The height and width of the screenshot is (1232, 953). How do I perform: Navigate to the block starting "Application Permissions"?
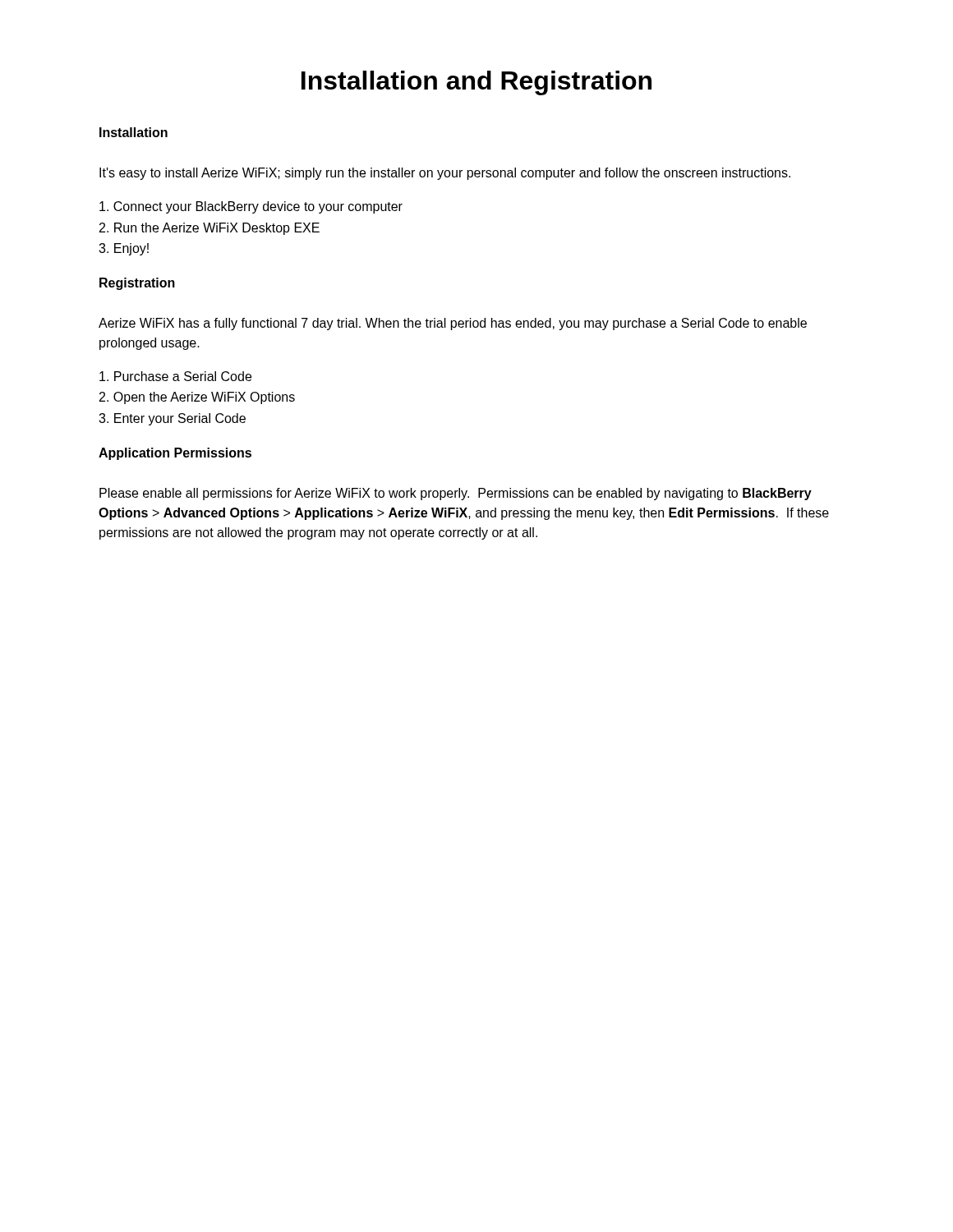[175, 453]
